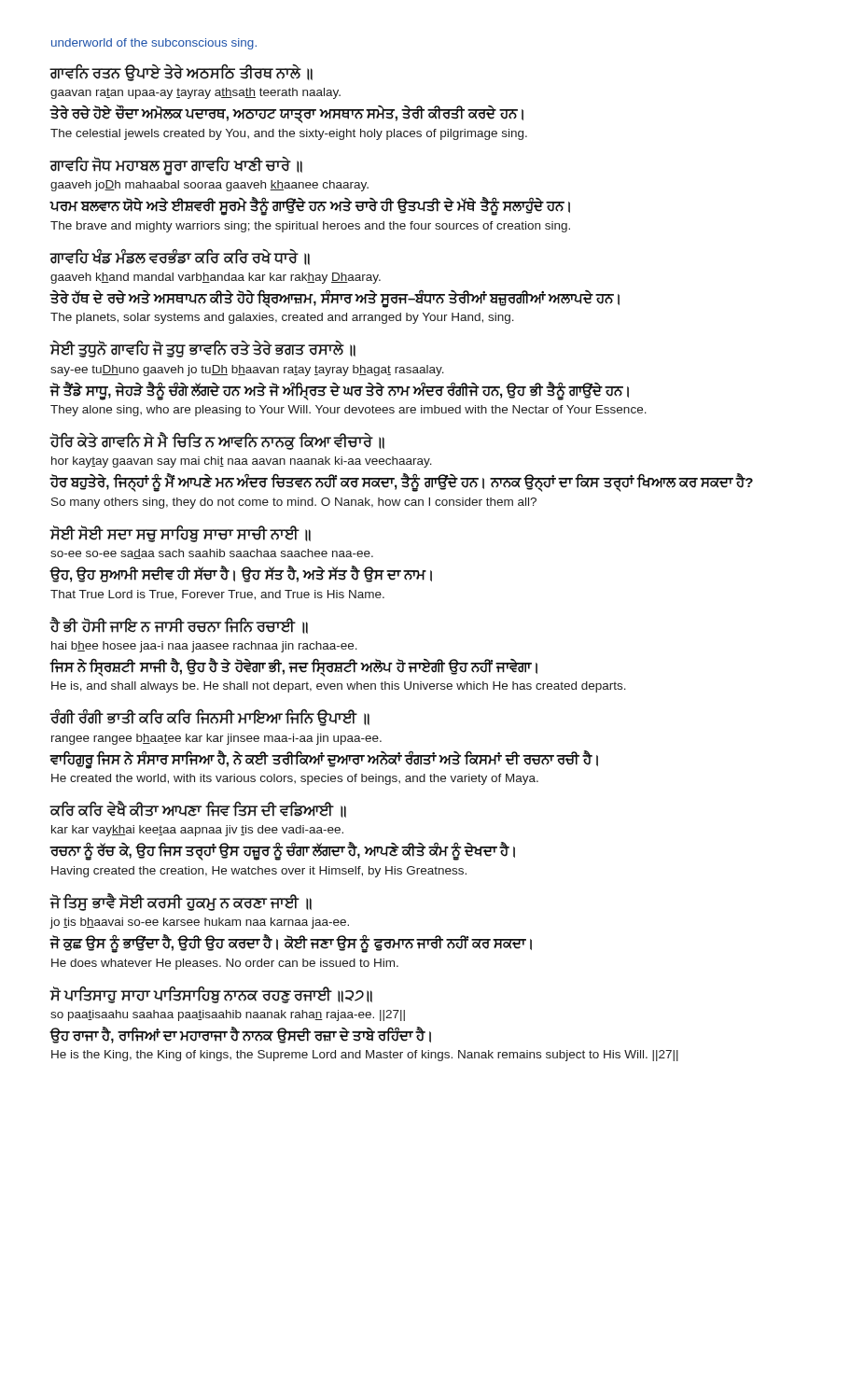850x1400 pixels.
Task: Navigate to the element starting "ਹੈ ਭੀ ਹੋਸੀ ਜਾਇ ਨ ਜਾਸੀ ਰਚਨਾ ਜਿਨਿ"
Action: 425,656
